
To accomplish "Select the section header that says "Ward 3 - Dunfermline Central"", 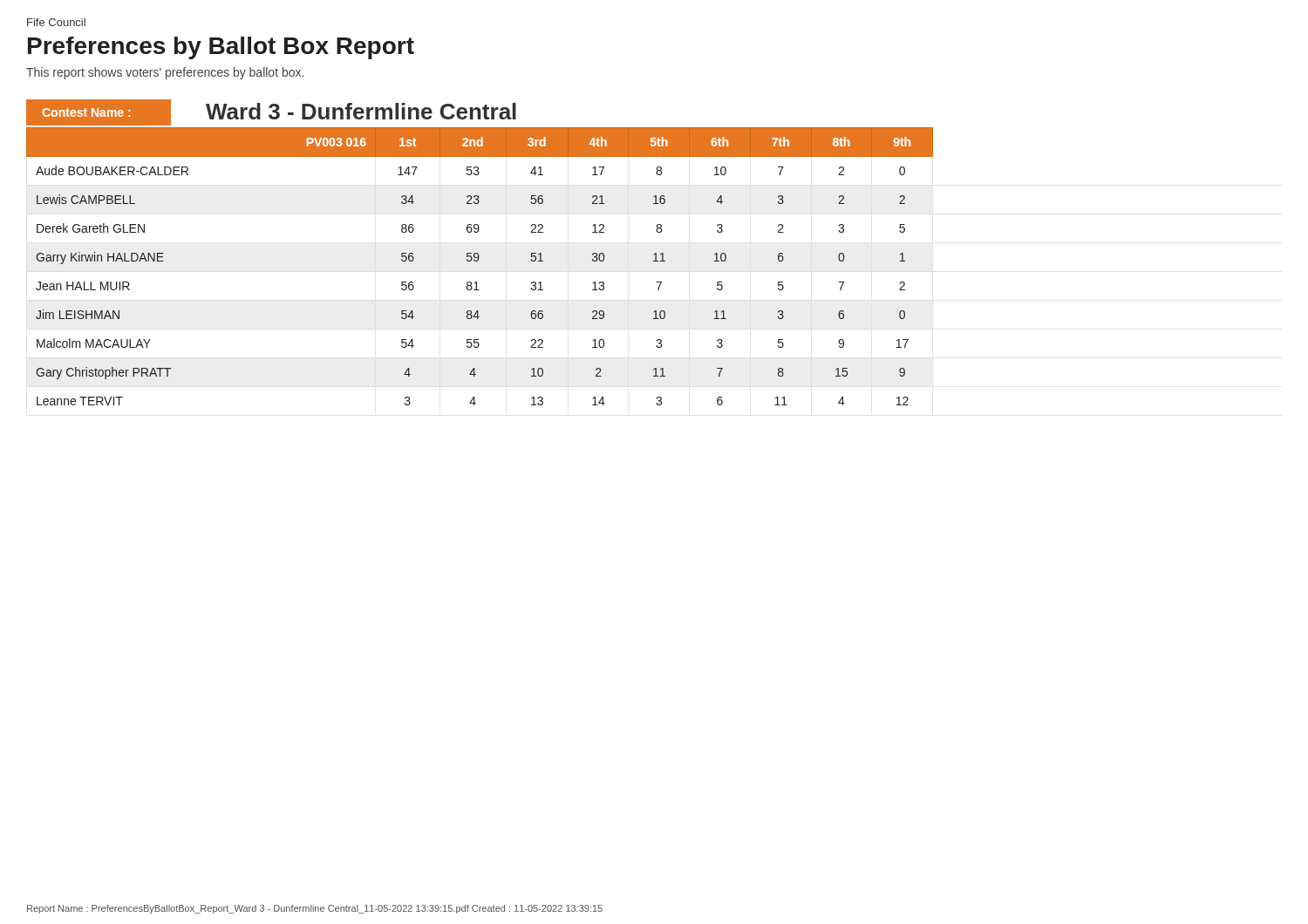I will [362, 112].
